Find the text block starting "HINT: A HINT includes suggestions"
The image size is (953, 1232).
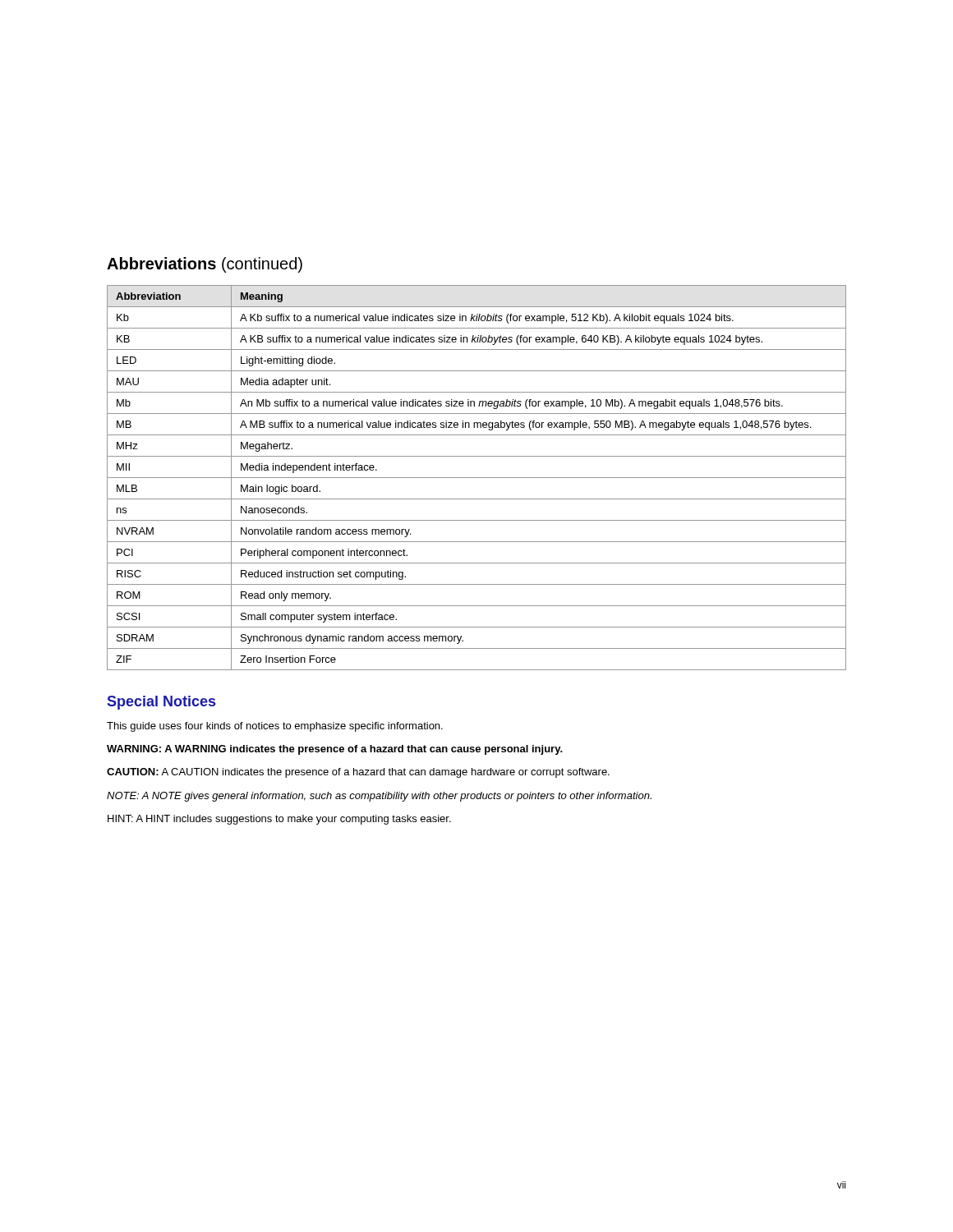279,818
